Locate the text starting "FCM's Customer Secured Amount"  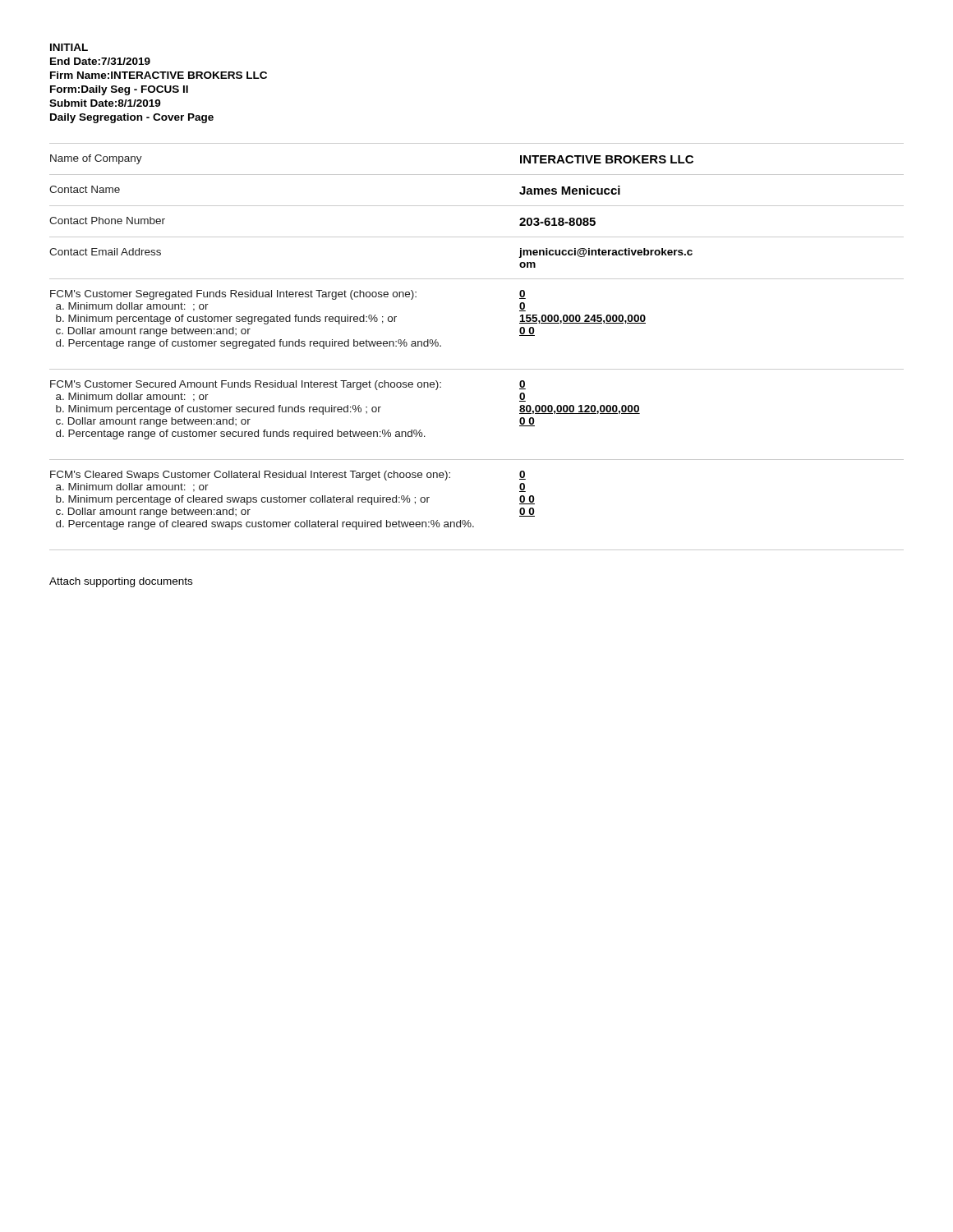(246, 409)
